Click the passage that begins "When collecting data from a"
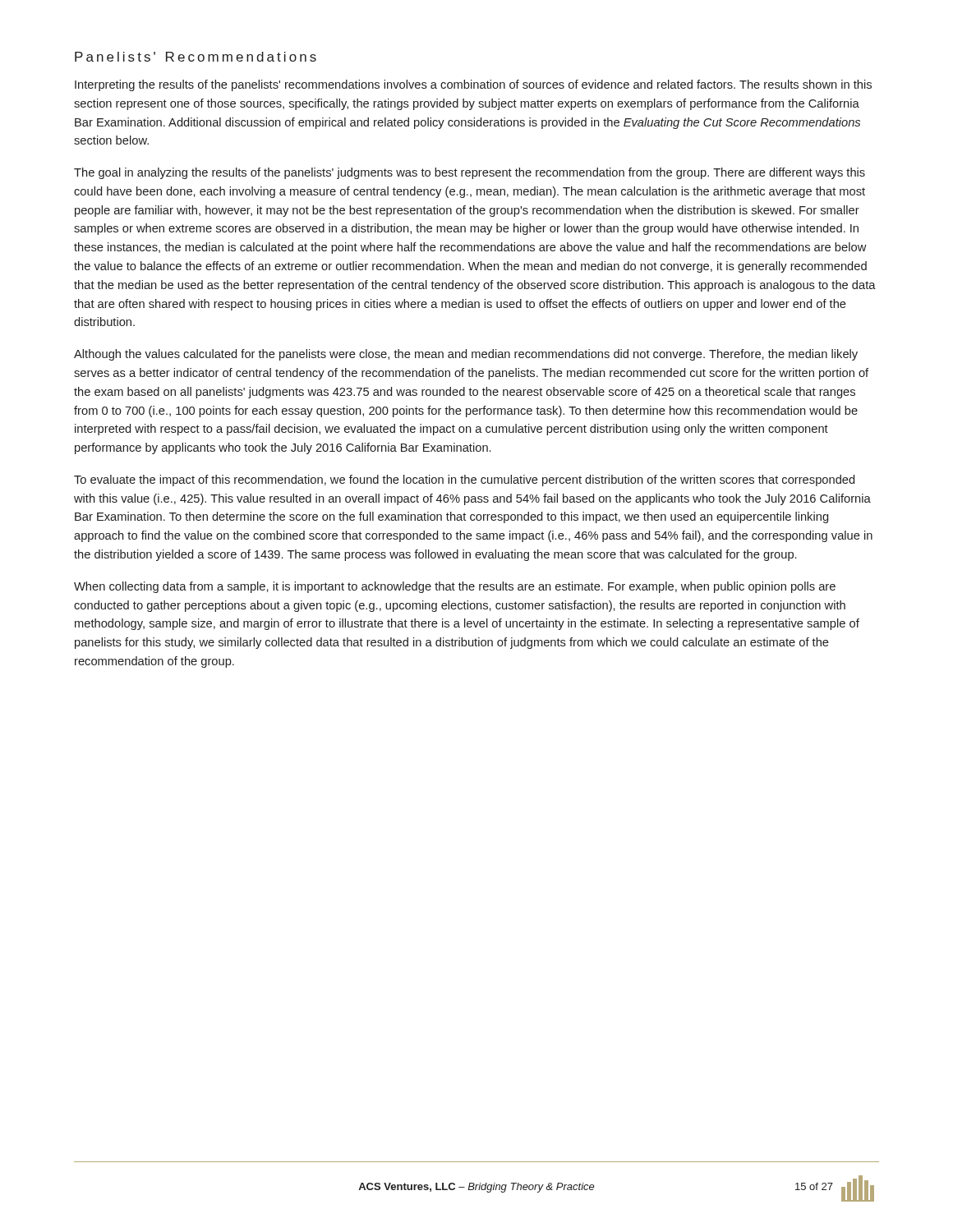This screenshot has width=953, height=1232. pos(467,624)
